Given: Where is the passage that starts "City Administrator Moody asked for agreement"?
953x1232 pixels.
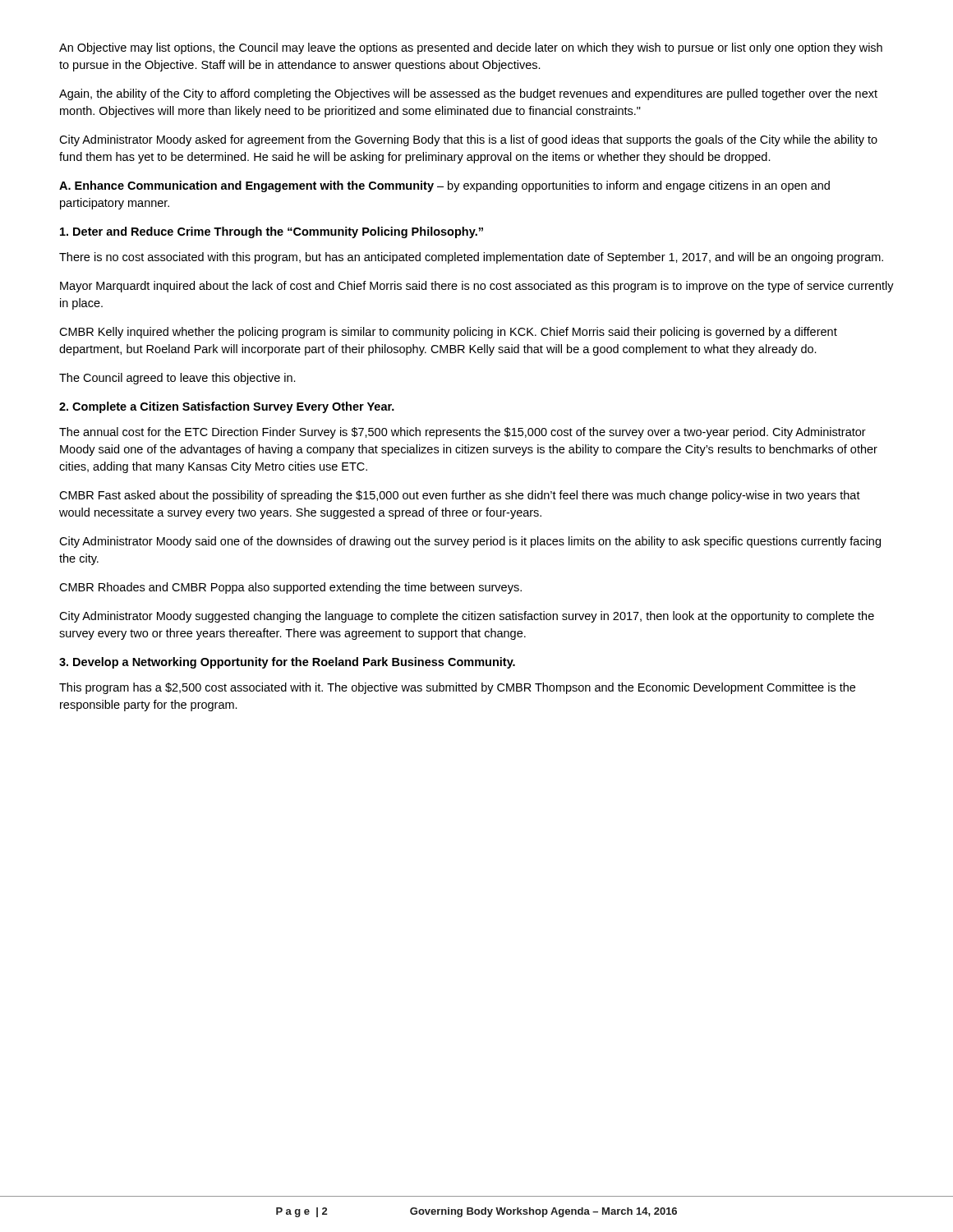Looking at the screenshot, I should [476, 149].
